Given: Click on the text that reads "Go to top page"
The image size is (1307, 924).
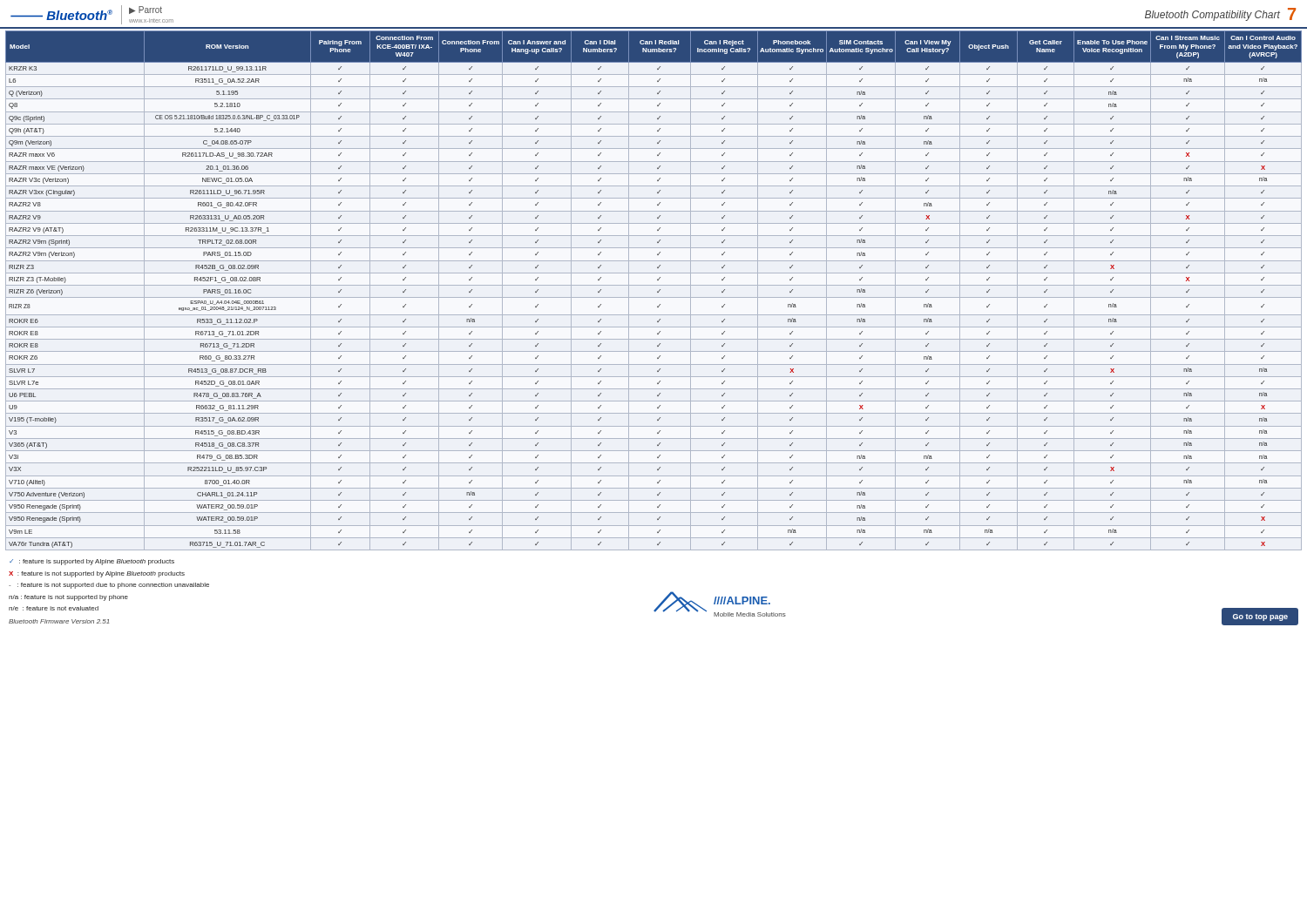Looking at the screenshot, I should (1260, 617).
